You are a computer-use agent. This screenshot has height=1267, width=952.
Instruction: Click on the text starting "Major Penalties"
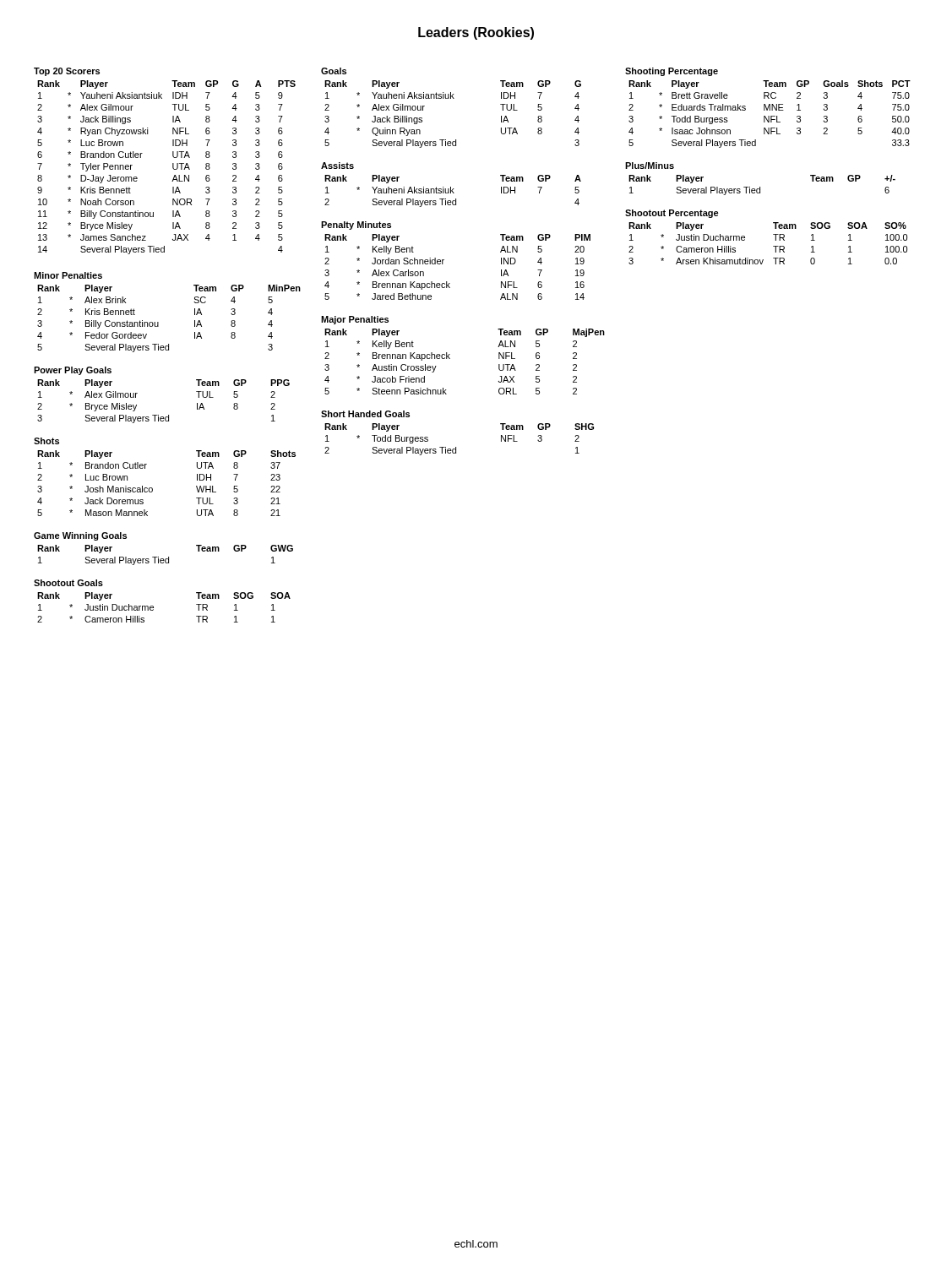(x=355, y=319)
